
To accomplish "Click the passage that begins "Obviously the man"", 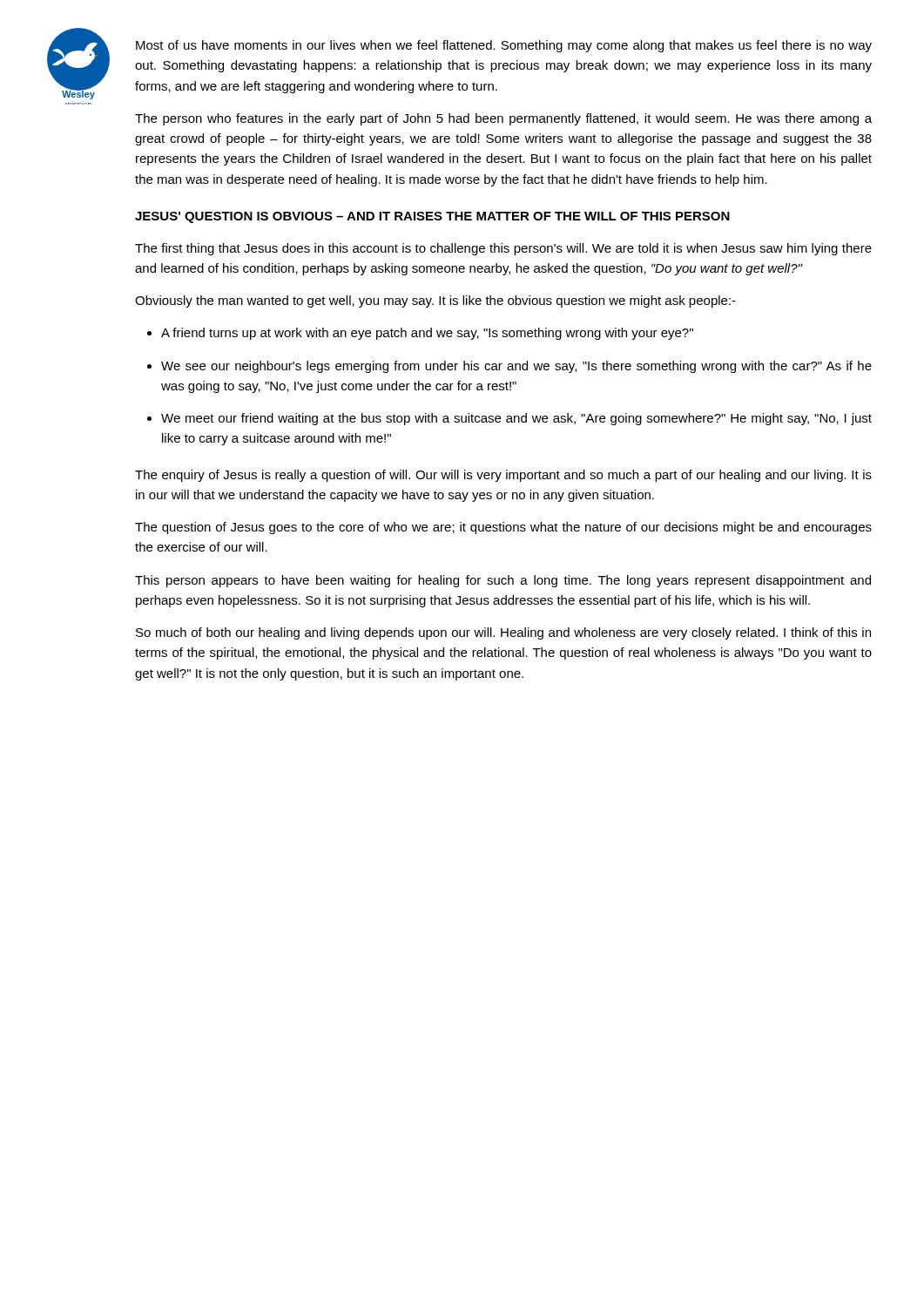I will tap(503, 300).
